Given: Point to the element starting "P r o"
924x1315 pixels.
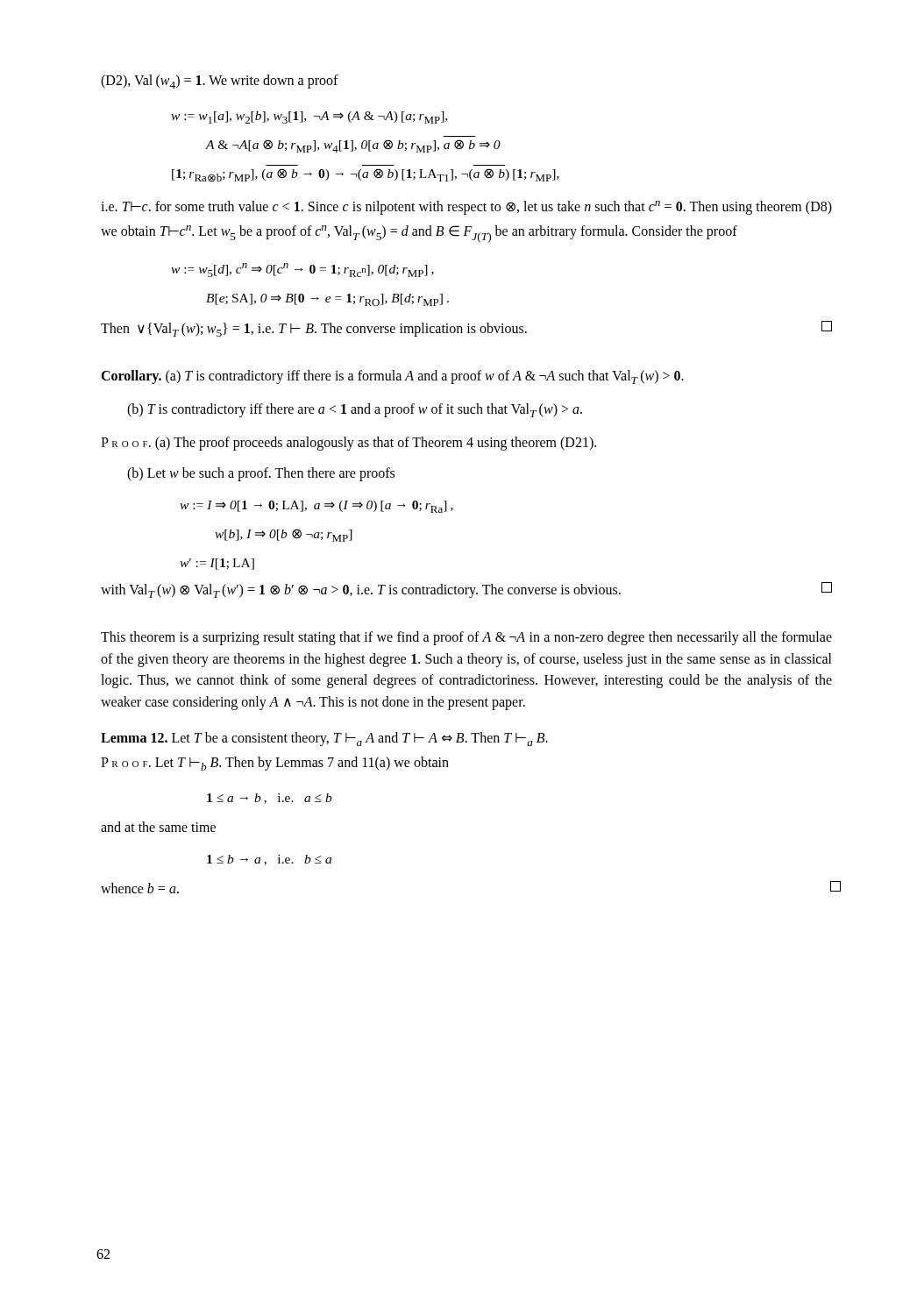Looking at the screenshot, I should (466, 443).
